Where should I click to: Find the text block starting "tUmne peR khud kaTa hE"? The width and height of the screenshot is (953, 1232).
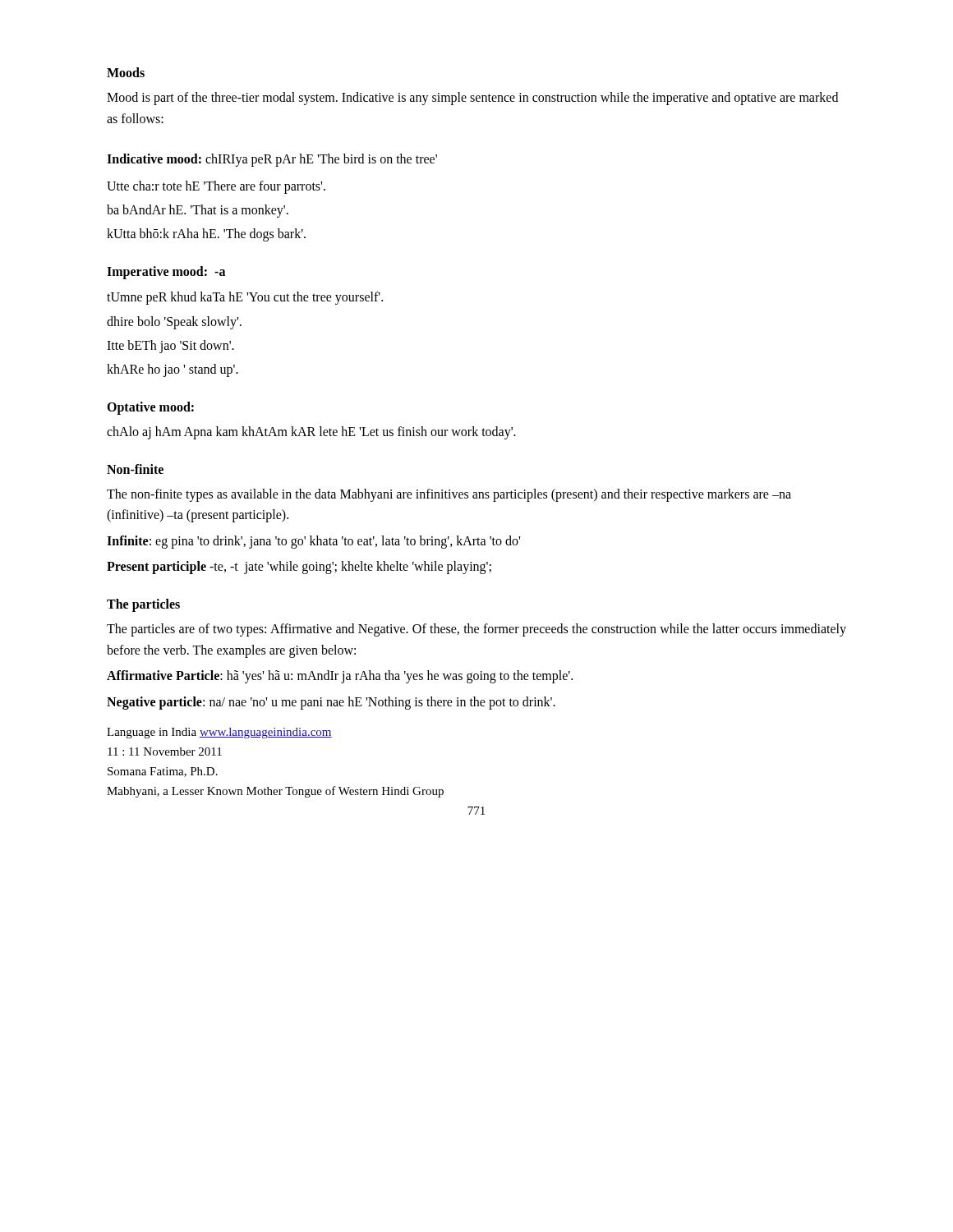(245, 297)
